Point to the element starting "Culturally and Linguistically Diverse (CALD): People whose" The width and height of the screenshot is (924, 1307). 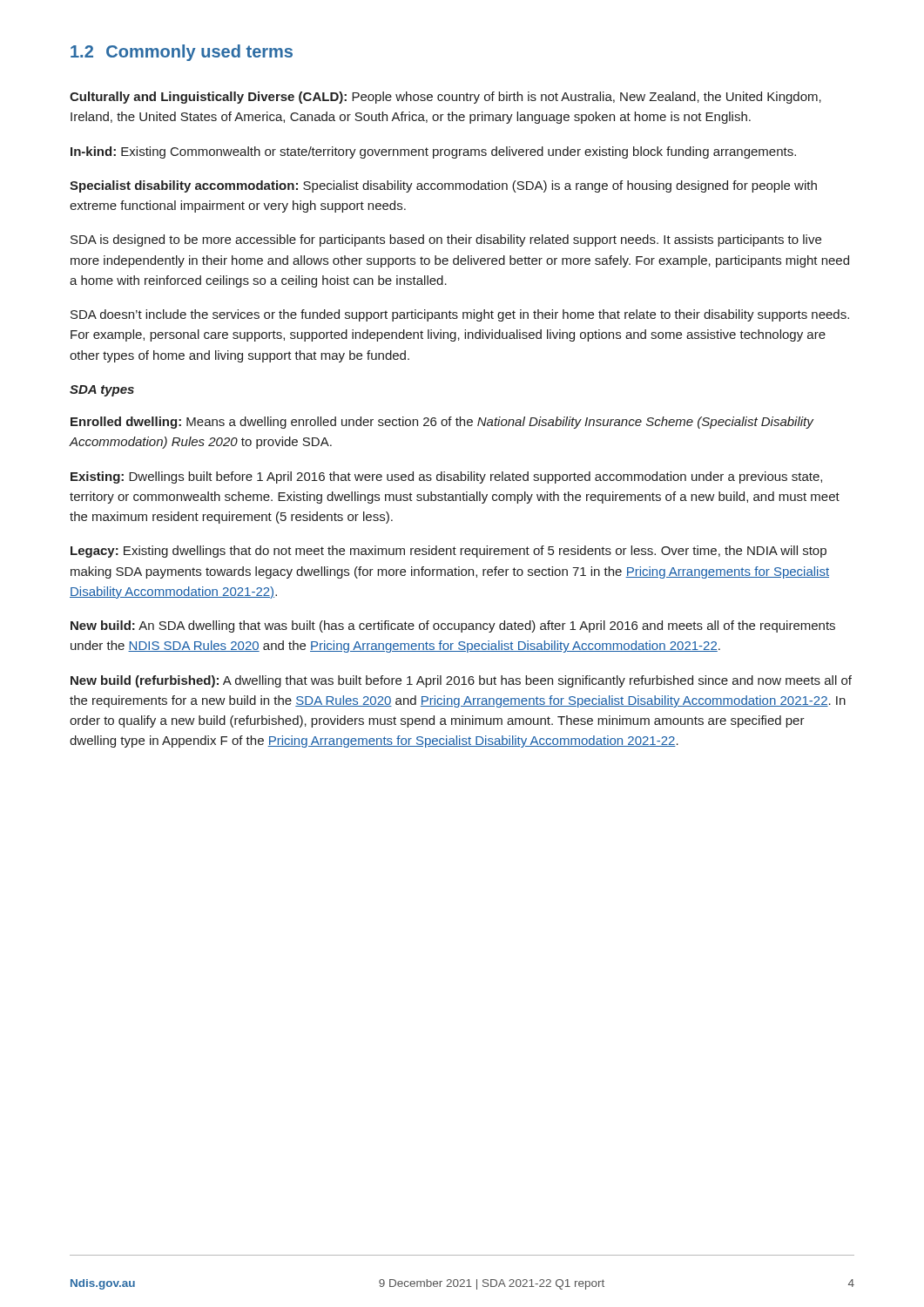pyautogui.click(x=462, y=107)
